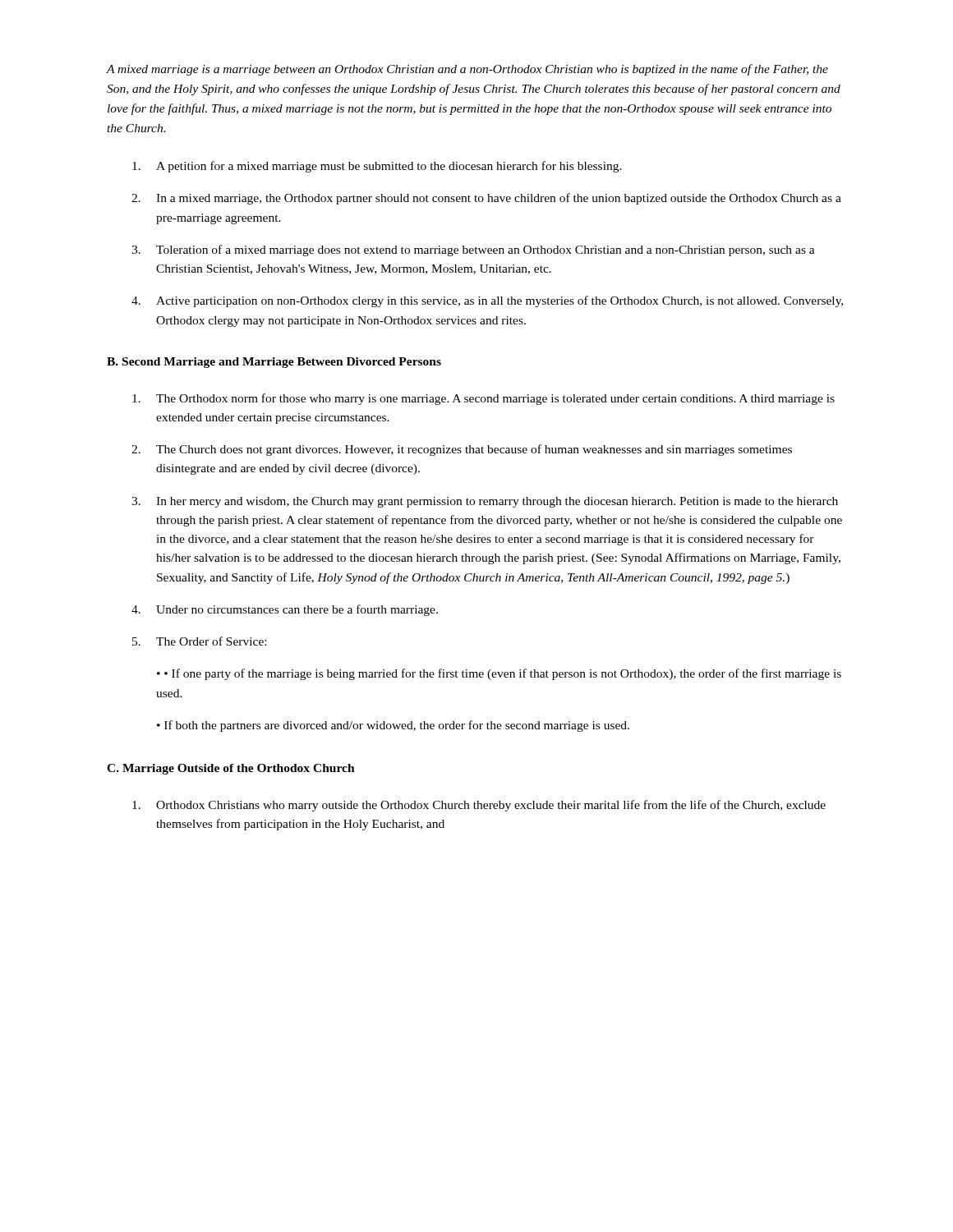The width and height of the screenshot is (953, 1232).
Task: Click the passage that begins "A mixed marriage is a marriage between an"
Action: (x=473, y=98)
